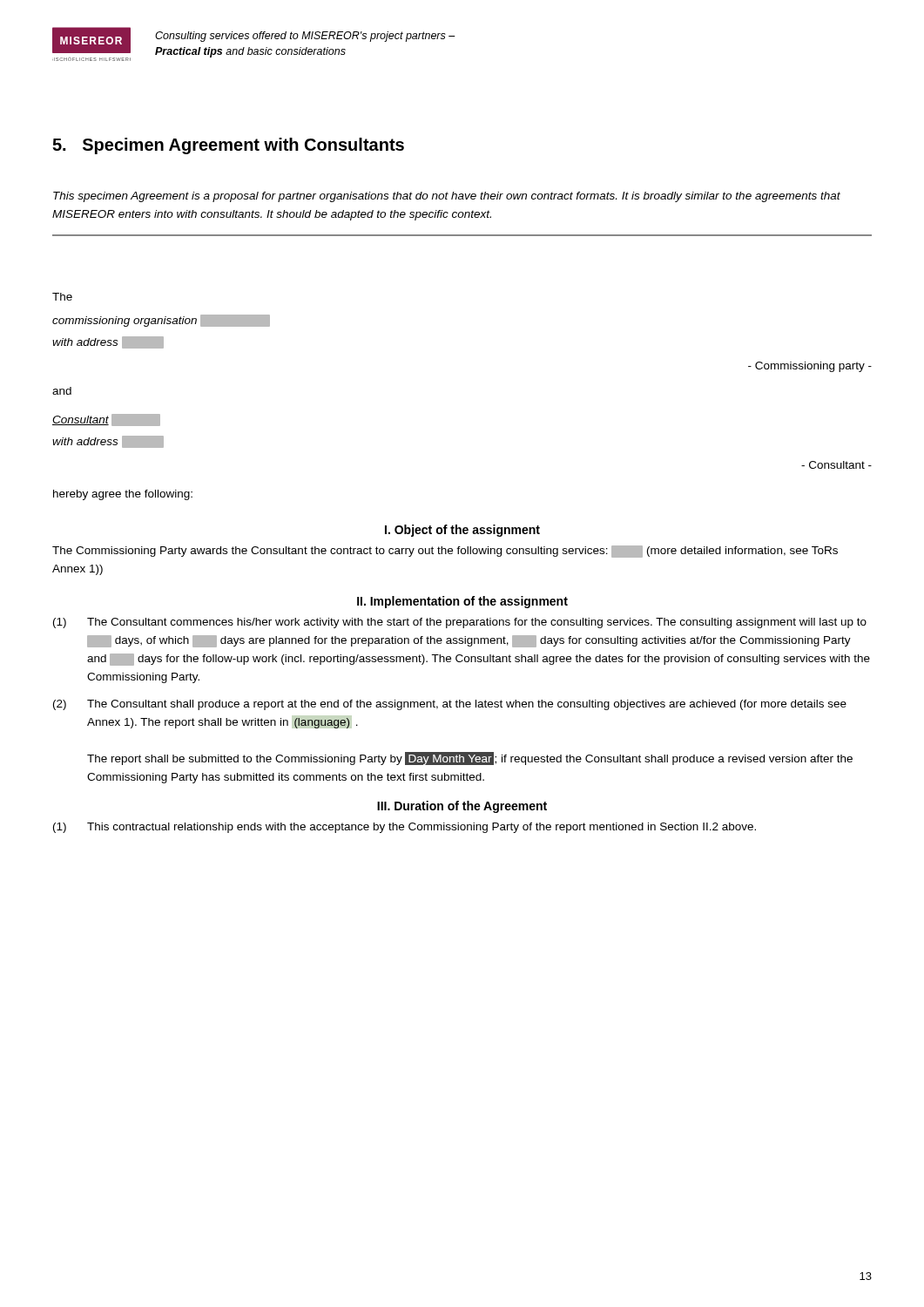This screenshot has width=924, height=1307.
Task: Locate the text block that says "The commissioning organisation with address"
Action: [62, 297]
